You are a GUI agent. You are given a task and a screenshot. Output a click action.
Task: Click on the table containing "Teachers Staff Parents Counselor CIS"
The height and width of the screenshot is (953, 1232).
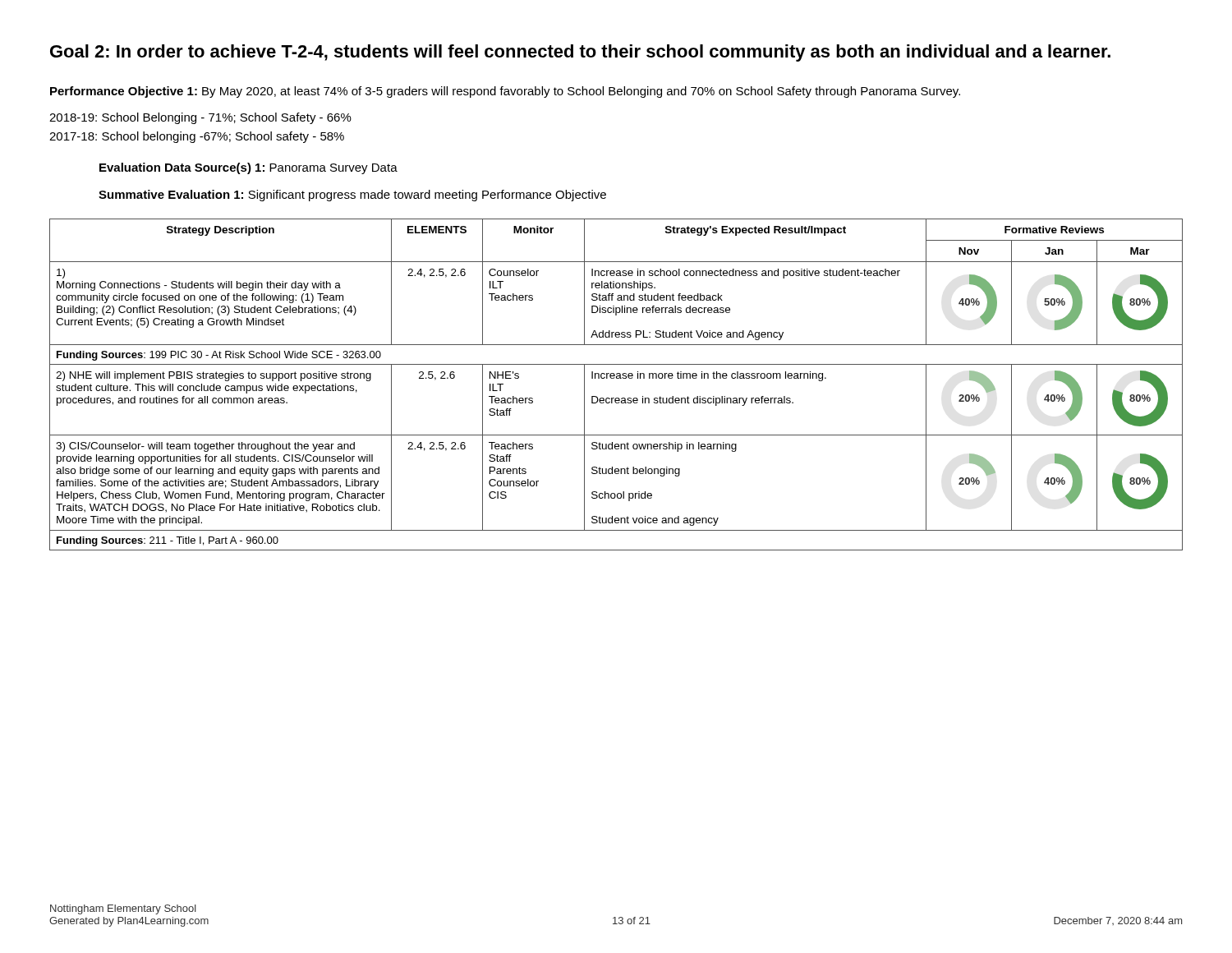tap(616, 385)
